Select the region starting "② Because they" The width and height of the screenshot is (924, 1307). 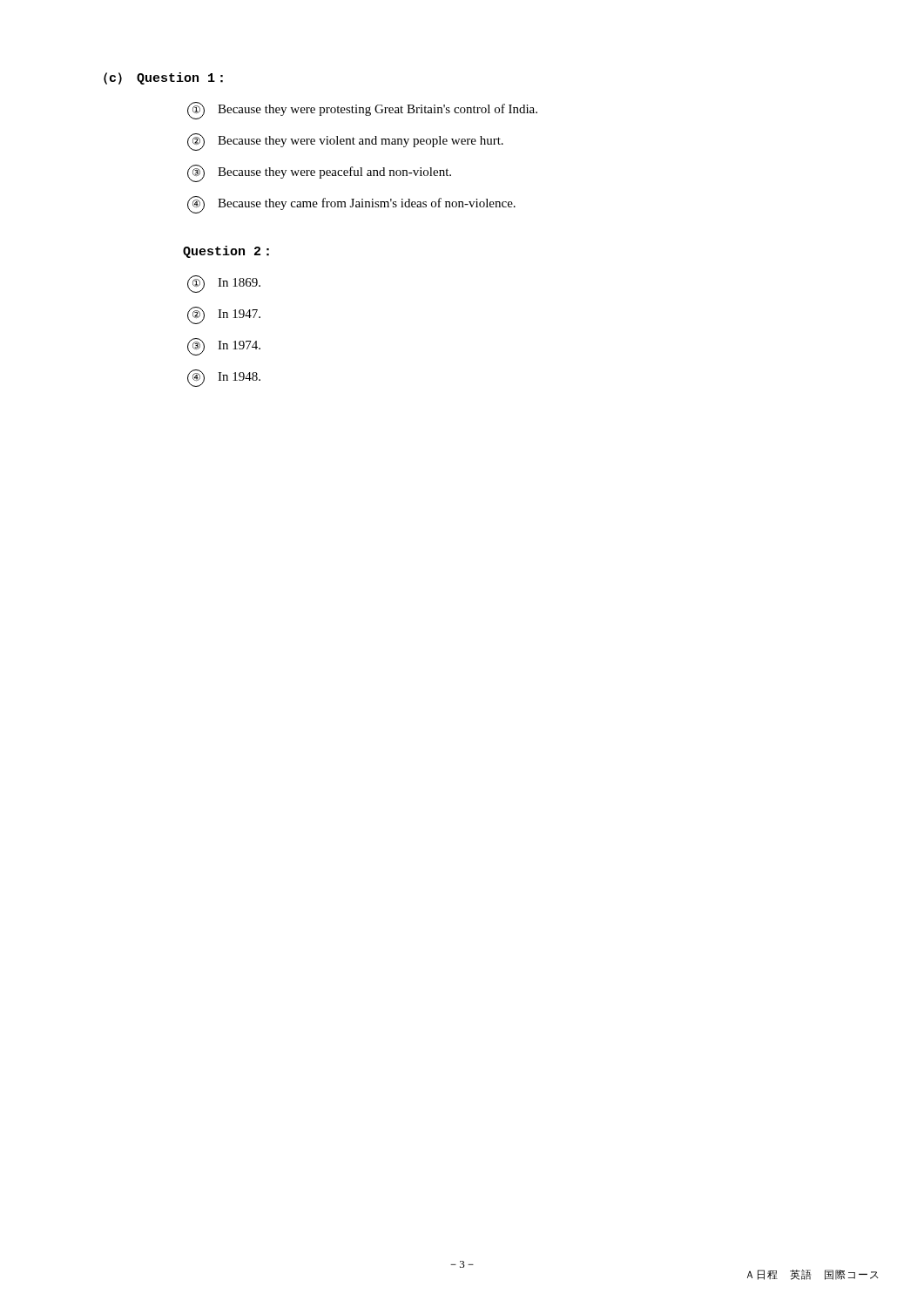coord(345,142)
